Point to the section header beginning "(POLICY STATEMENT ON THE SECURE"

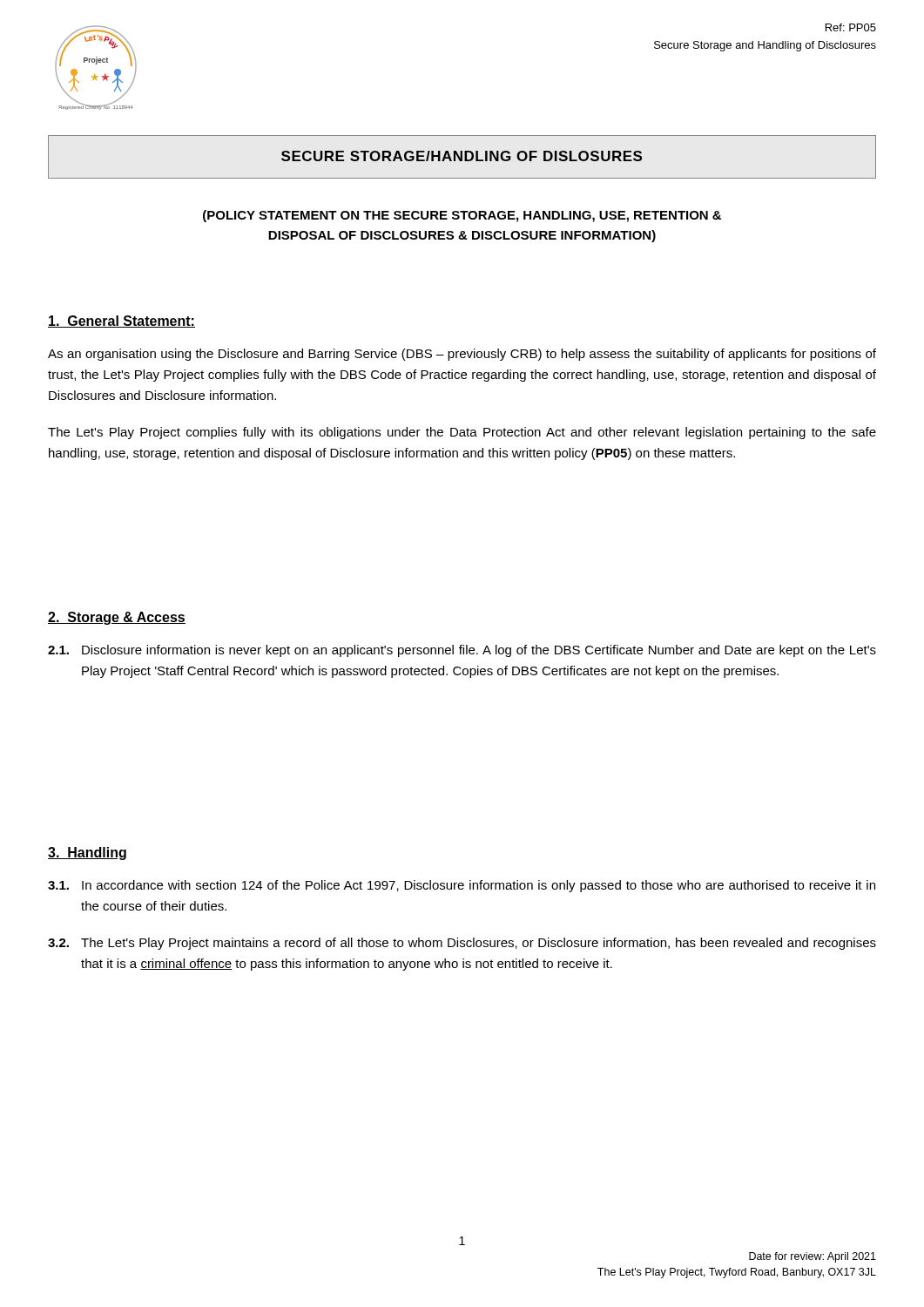[462, 225]
